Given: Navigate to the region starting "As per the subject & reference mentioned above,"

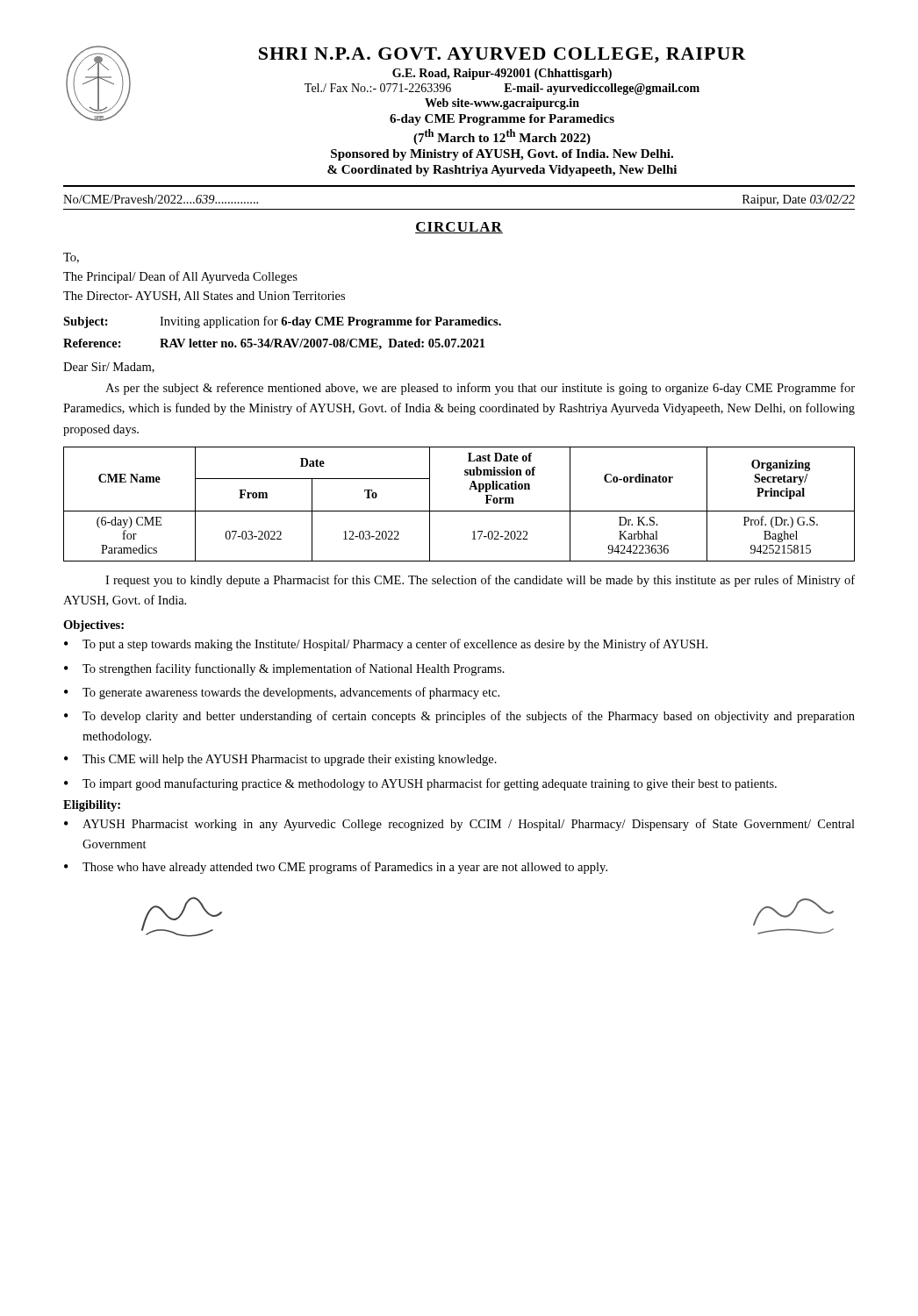Looking at the screenshot, I should (459, 408).
